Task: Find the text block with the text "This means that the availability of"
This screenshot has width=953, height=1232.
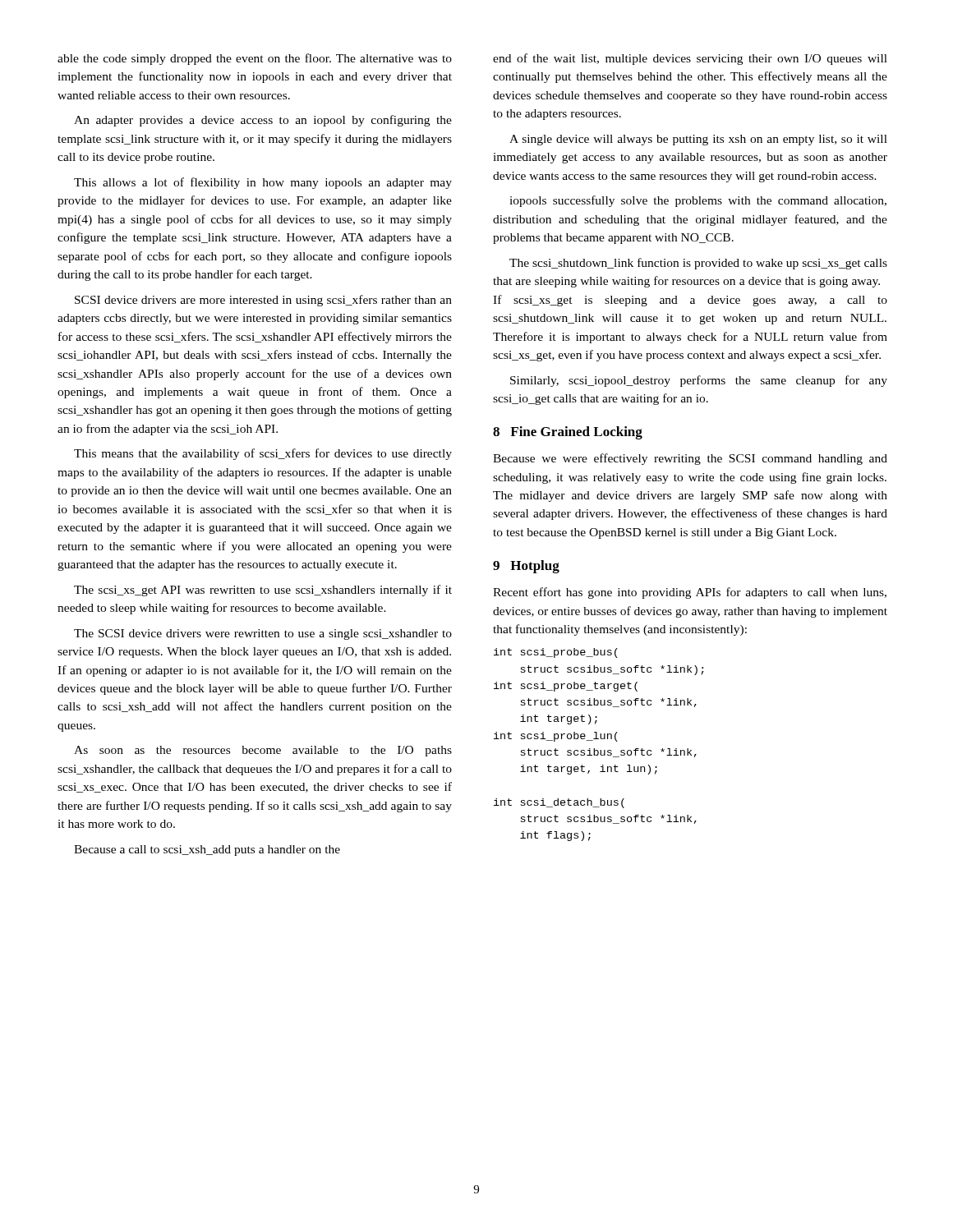Action: pos(255,509)
